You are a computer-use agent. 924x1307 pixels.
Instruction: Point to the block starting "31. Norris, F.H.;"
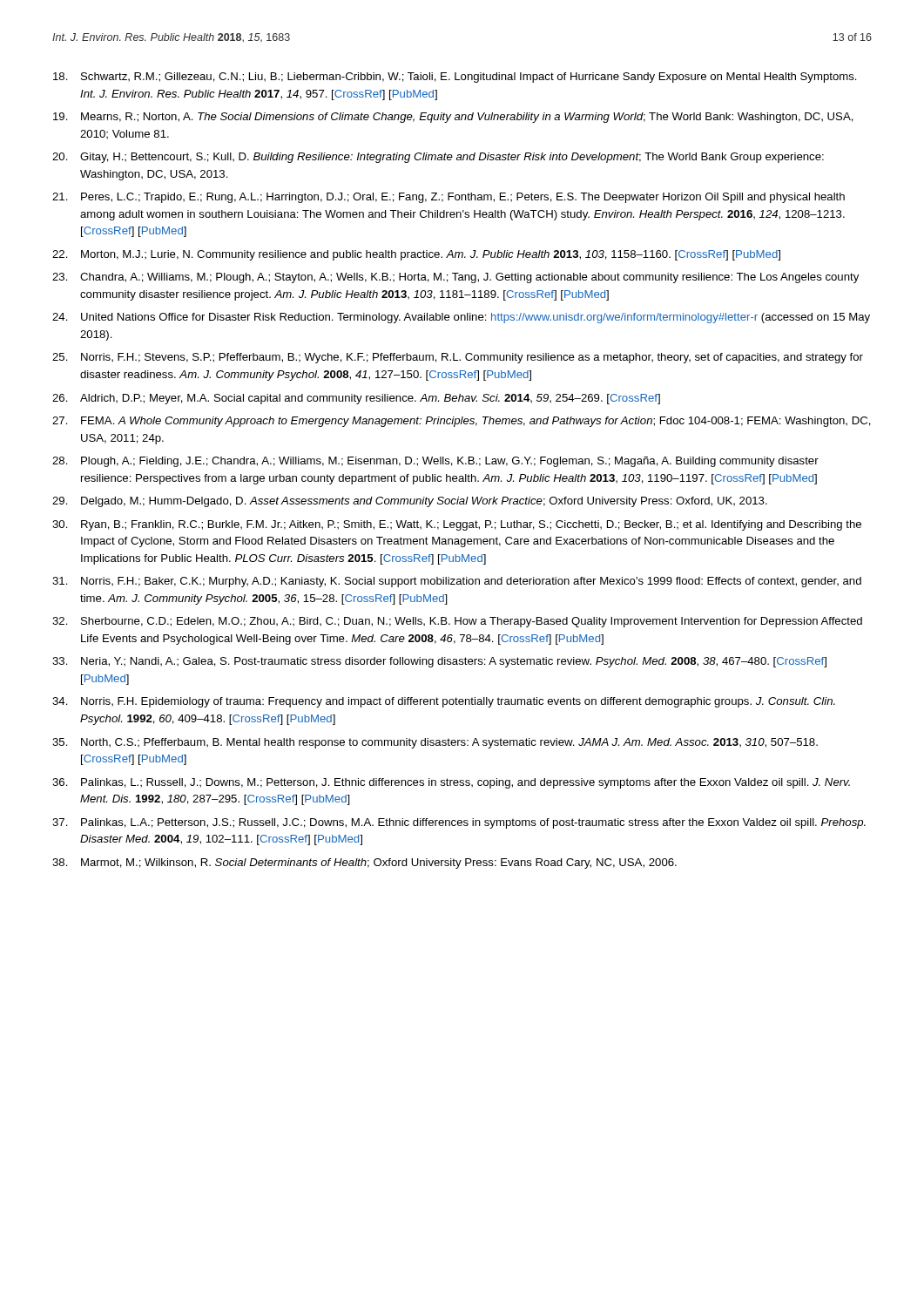pos(462,590)
